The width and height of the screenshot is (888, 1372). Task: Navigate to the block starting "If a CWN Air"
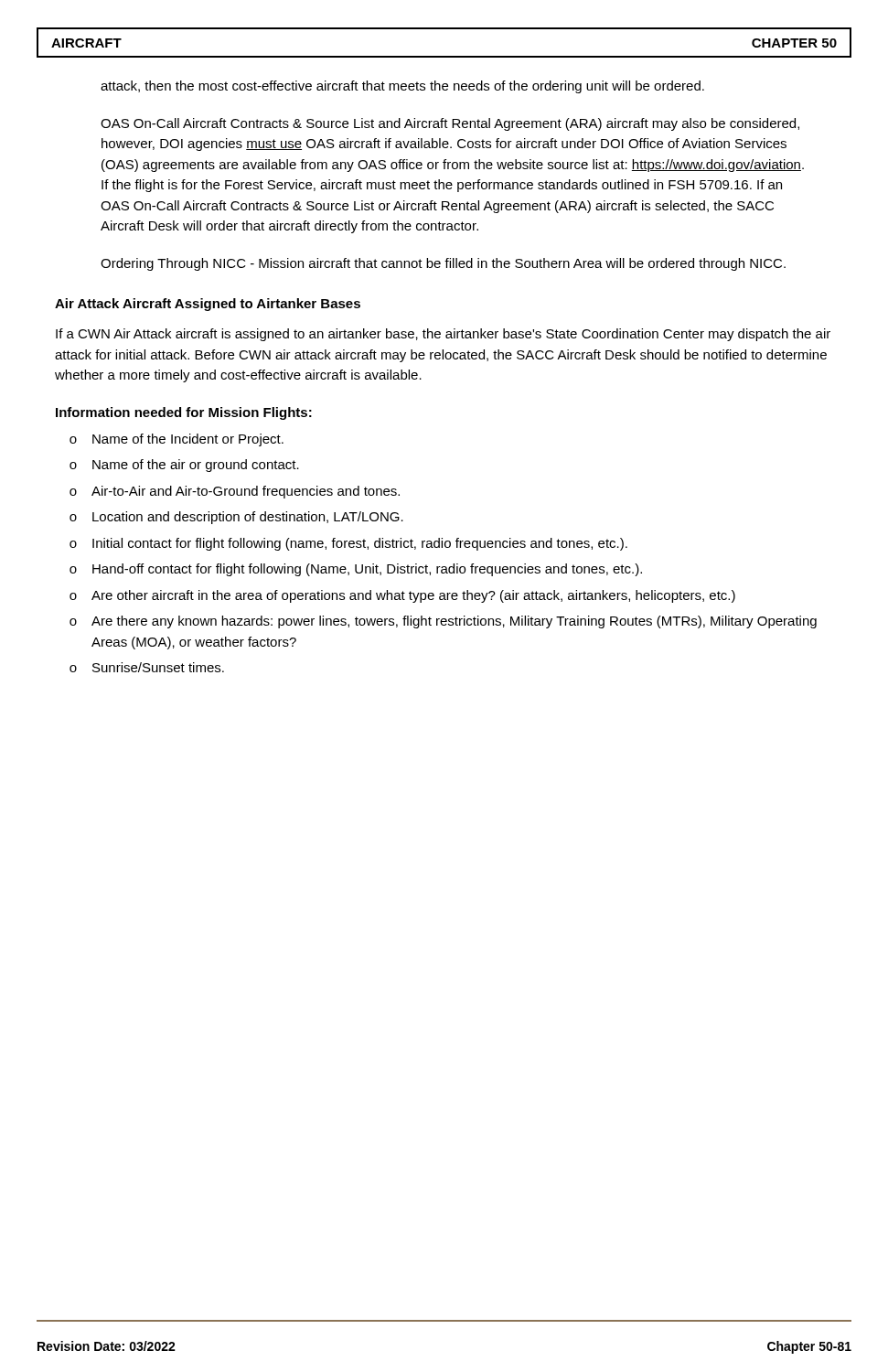coord(443,354)
